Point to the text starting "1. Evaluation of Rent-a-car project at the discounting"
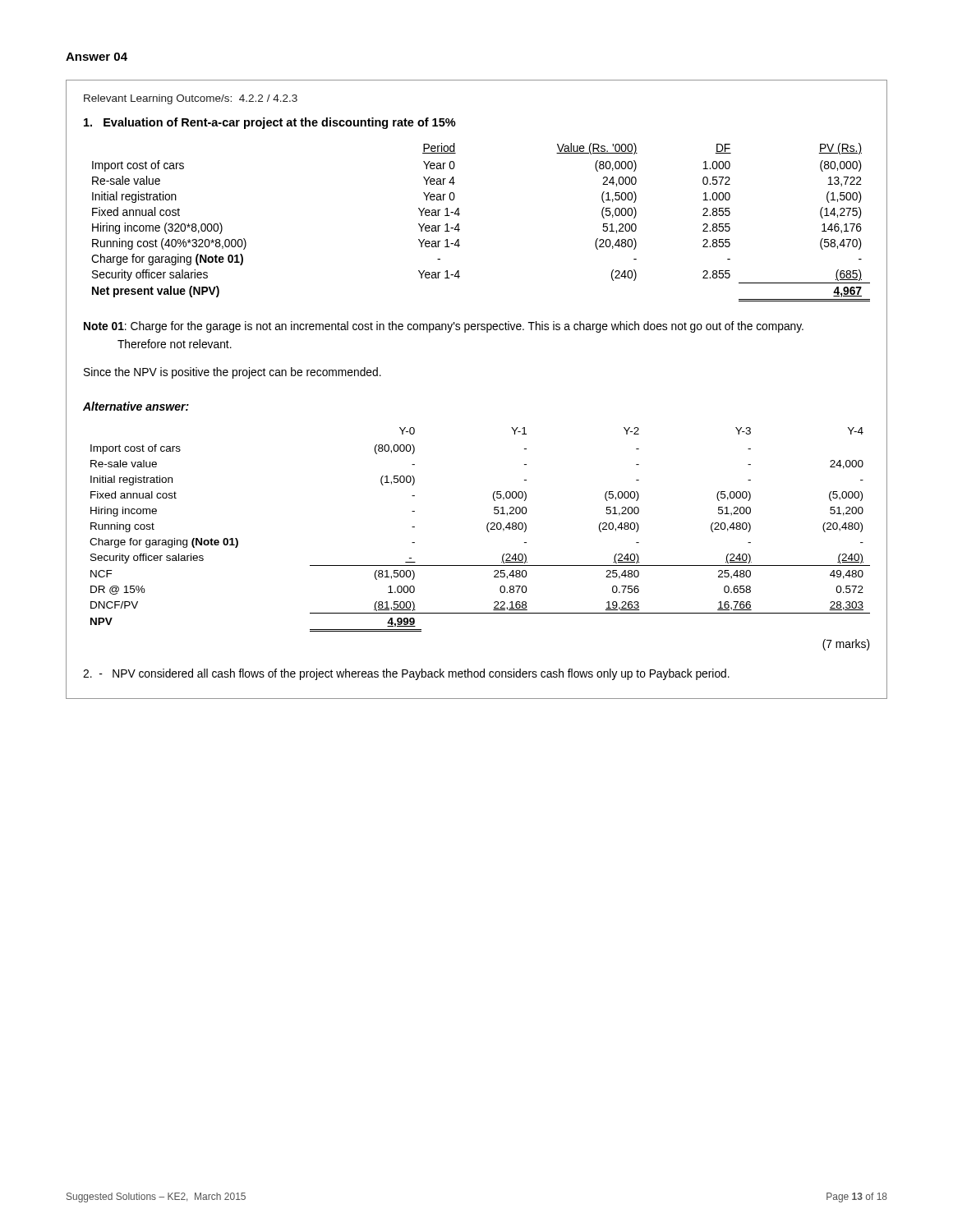This screenshot has width=953, height=1232. click(269, 122)
